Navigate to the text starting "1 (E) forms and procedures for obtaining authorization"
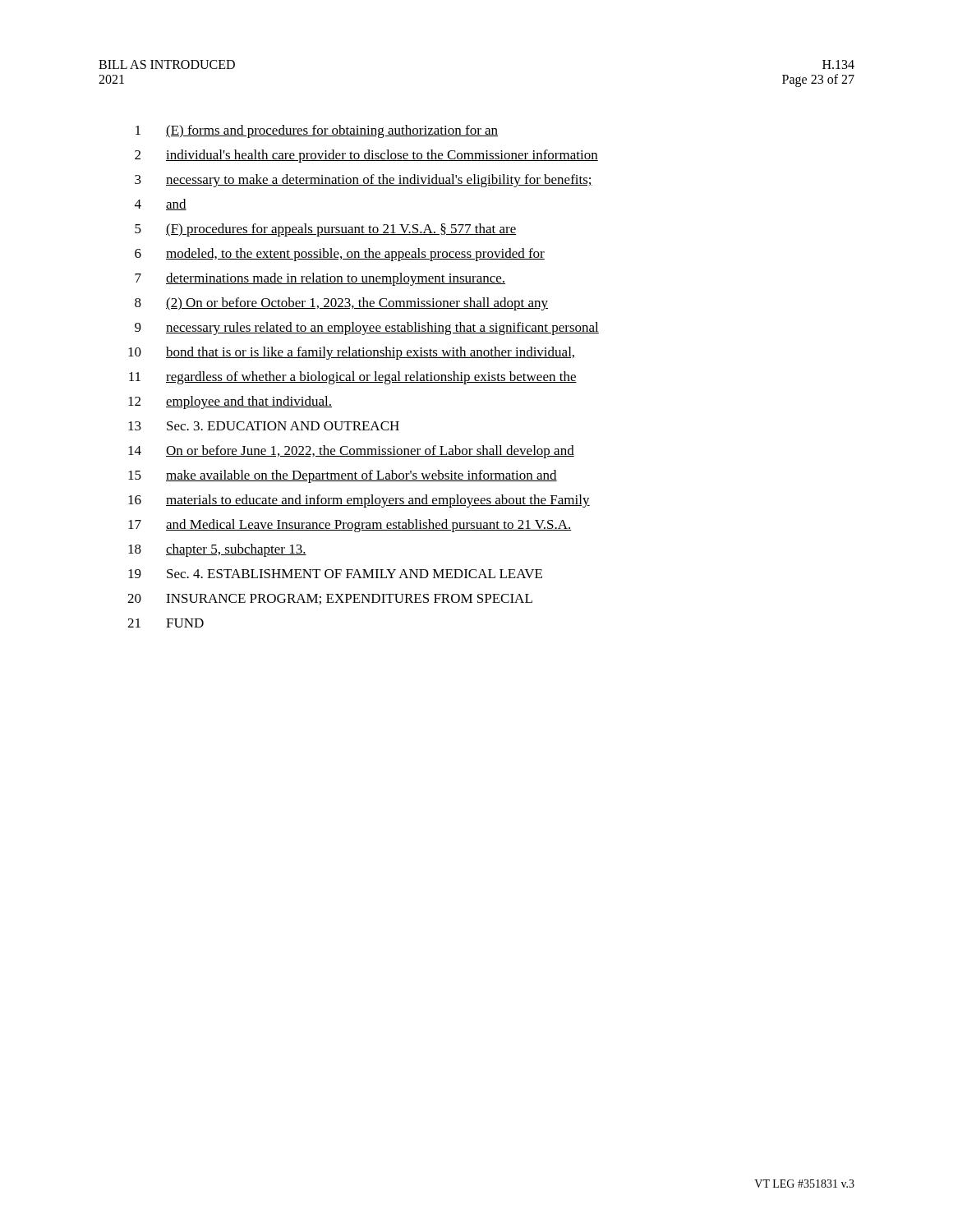The height and width of the screenshot is (1232, 953). point(476,131)
